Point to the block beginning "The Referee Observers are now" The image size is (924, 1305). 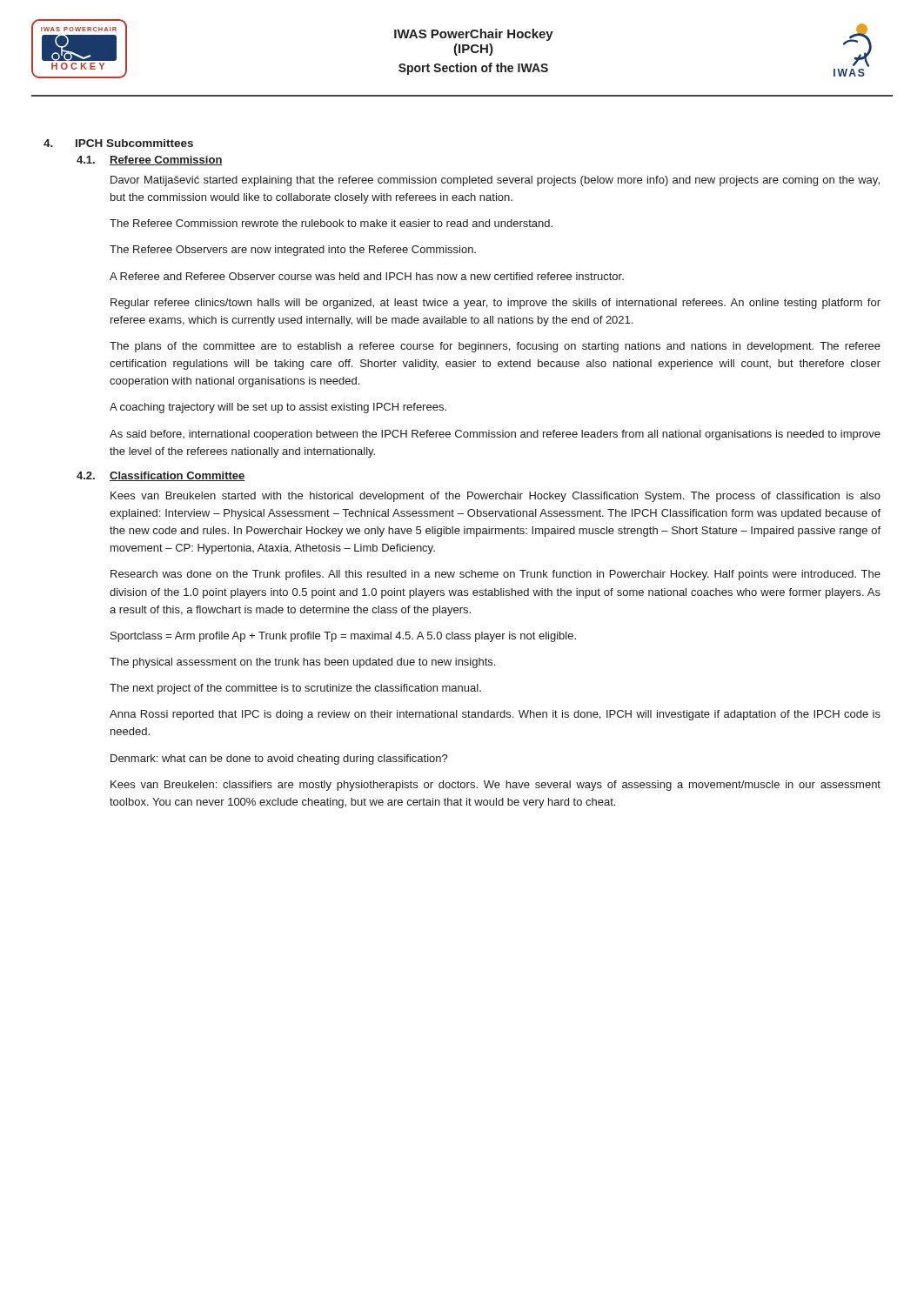tap(293, 250)
